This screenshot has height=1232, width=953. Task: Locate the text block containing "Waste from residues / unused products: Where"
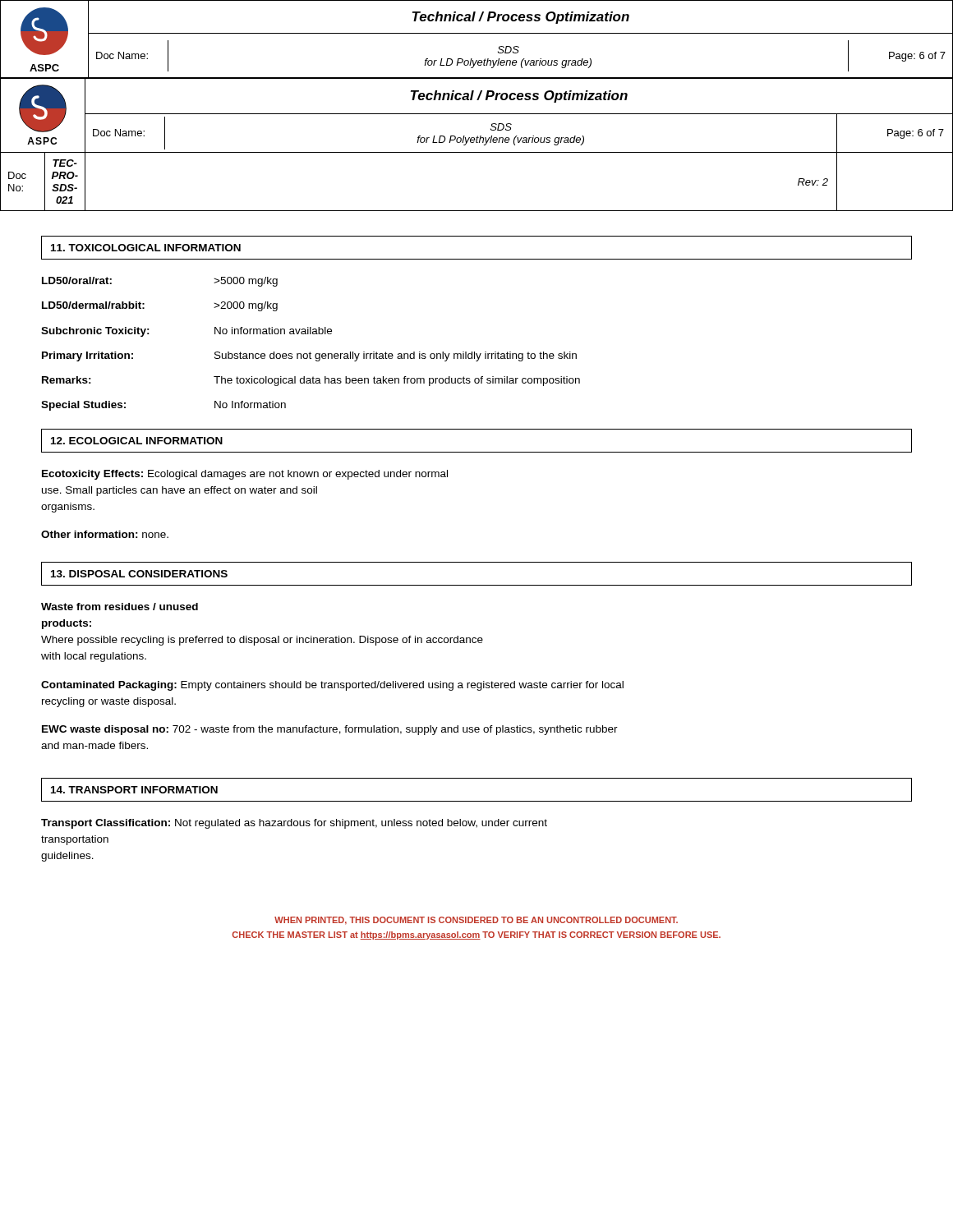(x=262, y=631)
